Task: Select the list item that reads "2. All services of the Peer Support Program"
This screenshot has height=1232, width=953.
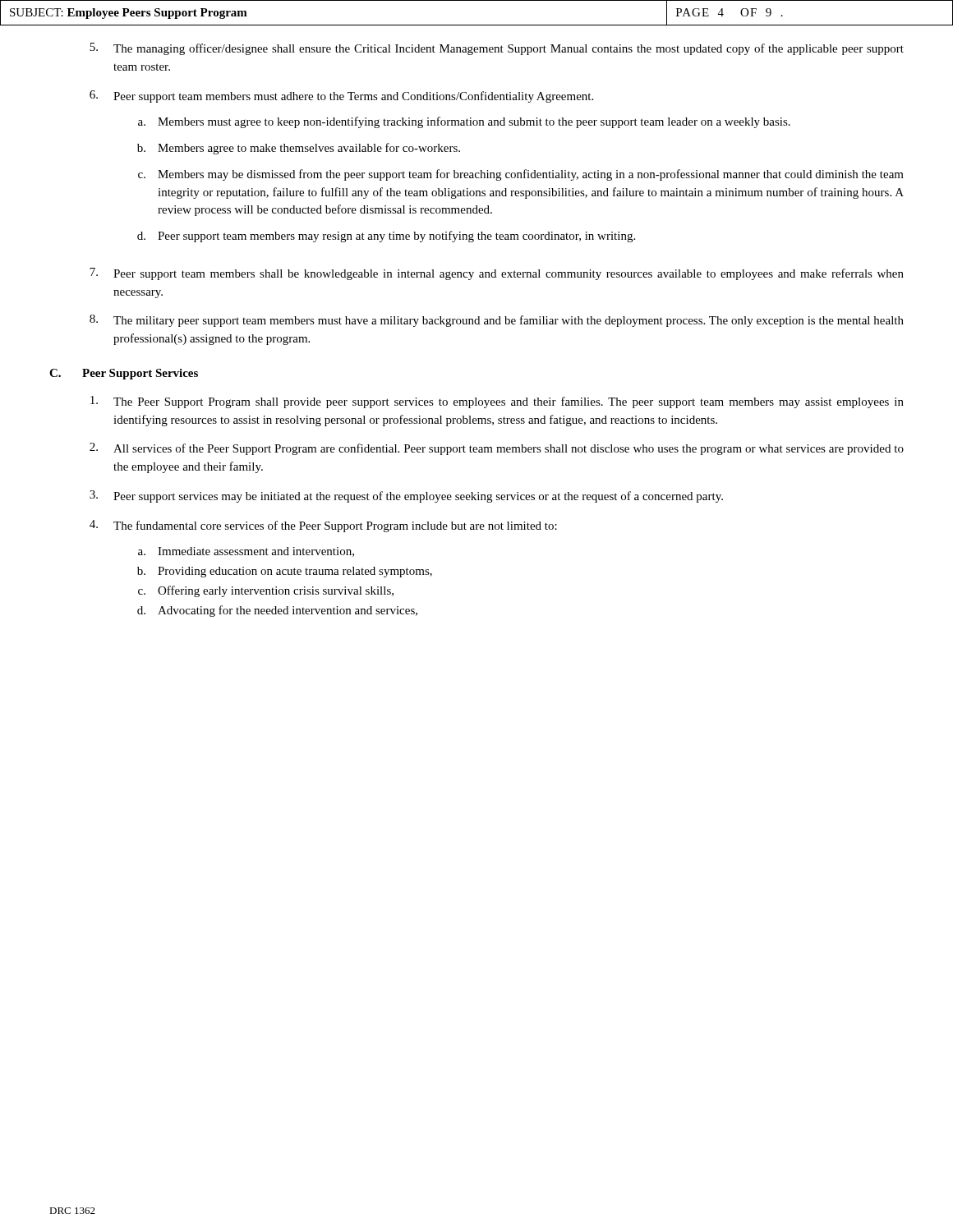Action: [x=476, y=458]
